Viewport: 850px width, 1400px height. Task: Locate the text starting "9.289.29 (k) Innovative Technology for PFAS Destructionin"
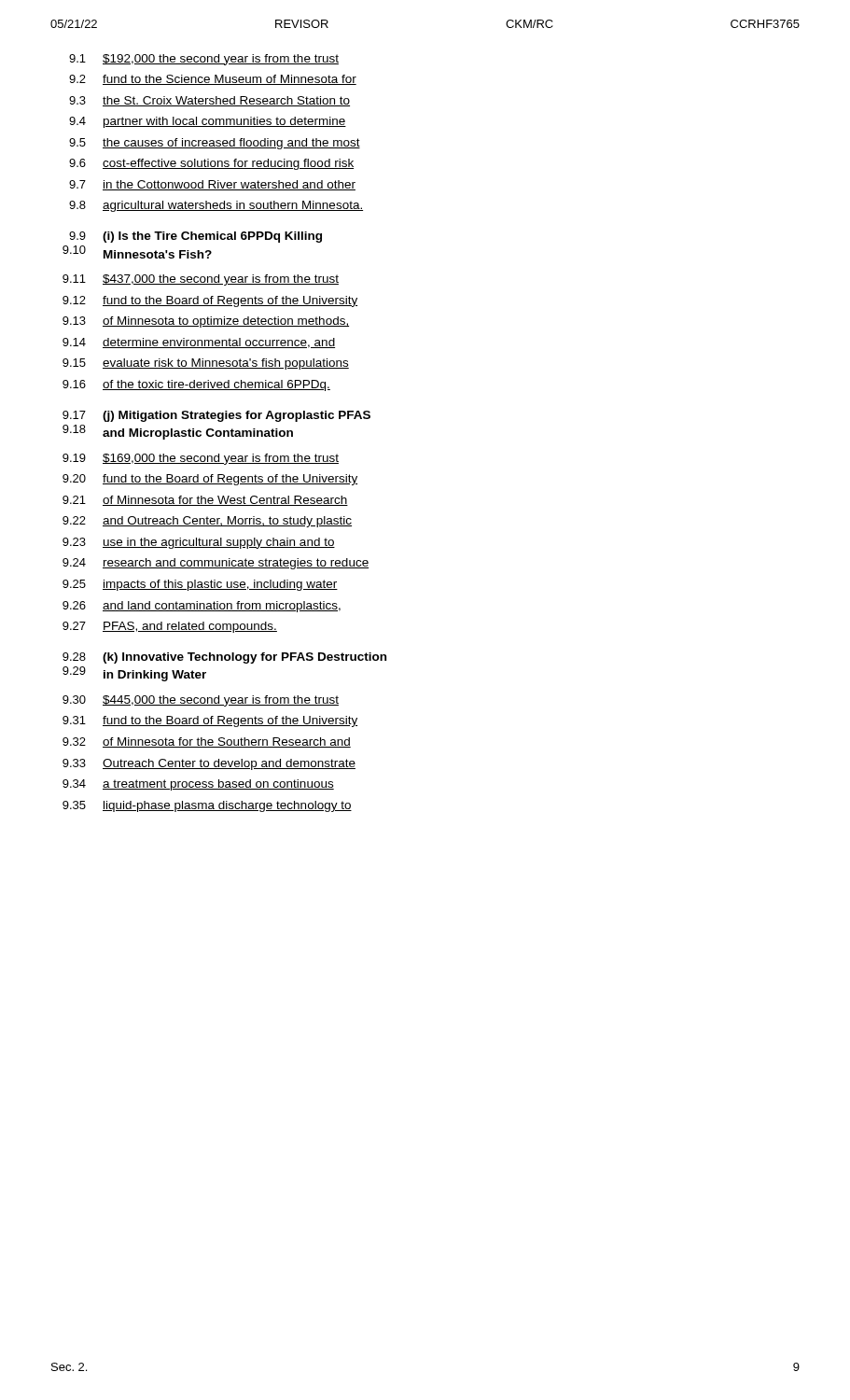219,666
